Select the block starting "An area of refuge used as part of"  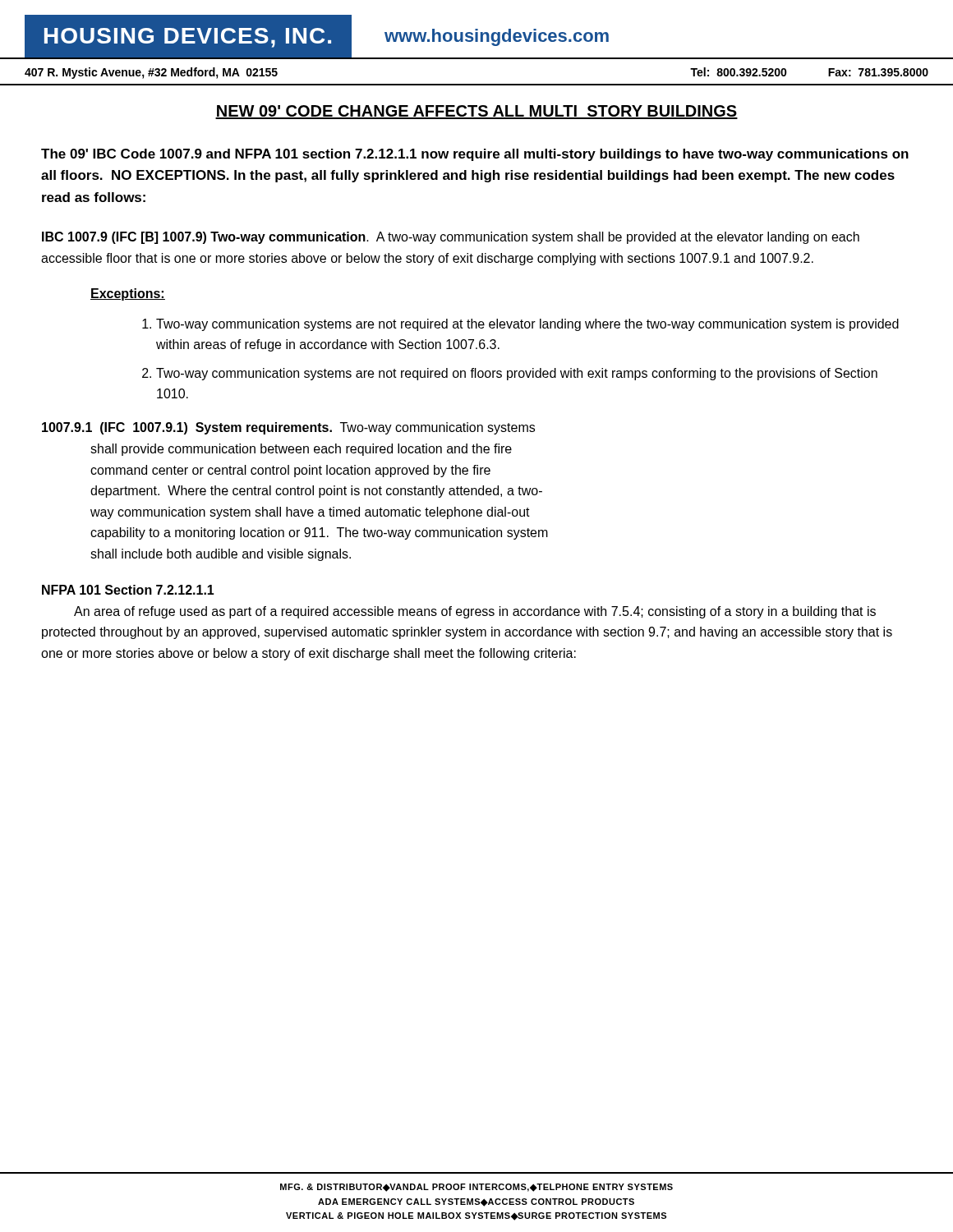[x=467, y=632]
